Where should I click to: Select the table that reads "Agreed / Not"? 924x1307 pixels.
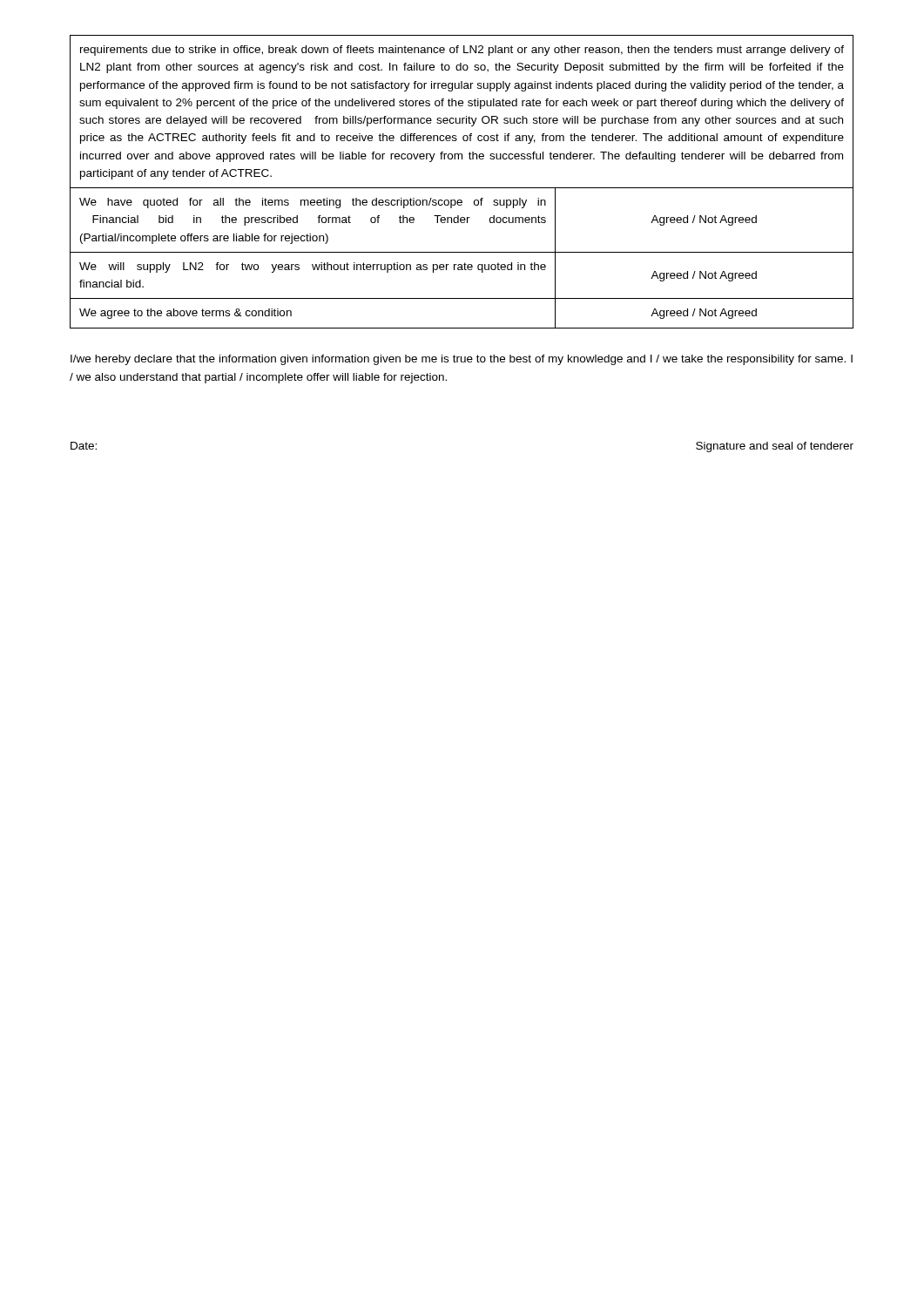coord(462,181)
